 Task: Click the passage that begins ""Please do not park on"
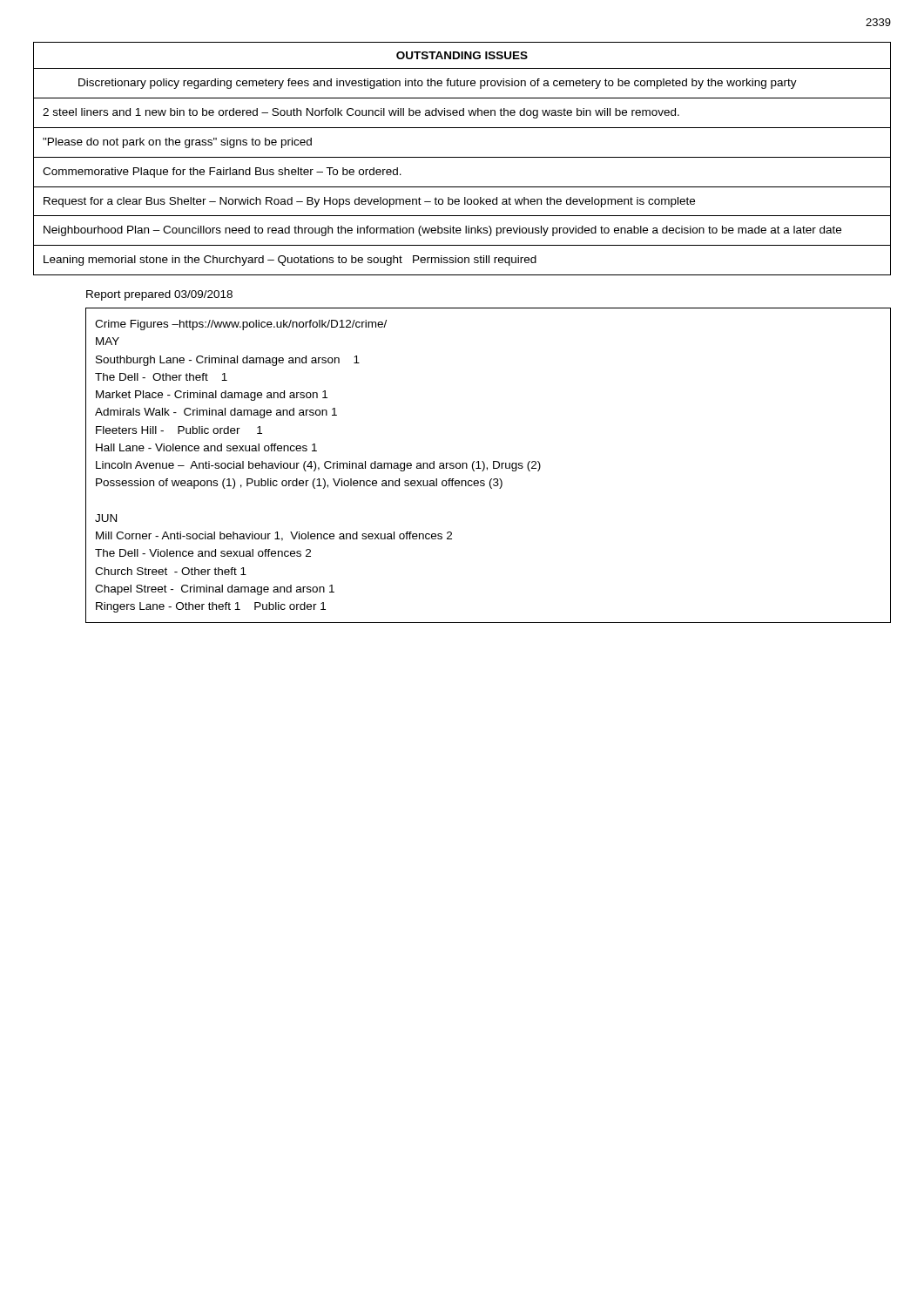point(178,141)
